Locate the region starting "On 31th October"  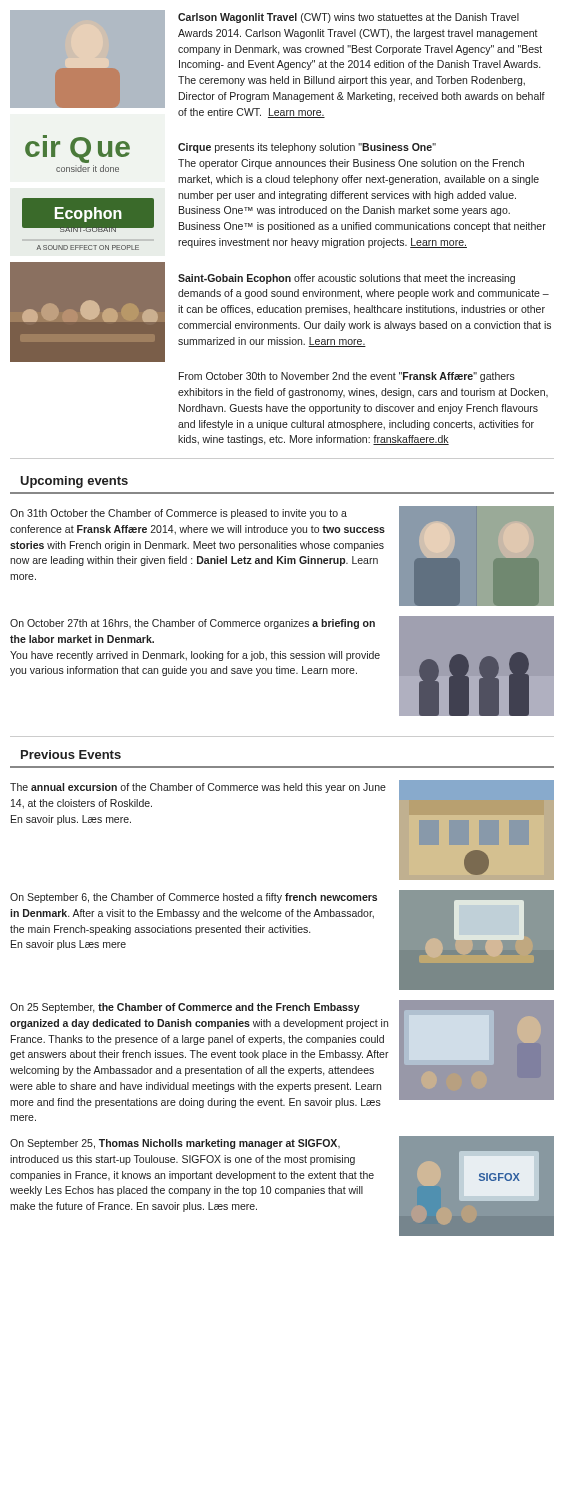point(197,544)
